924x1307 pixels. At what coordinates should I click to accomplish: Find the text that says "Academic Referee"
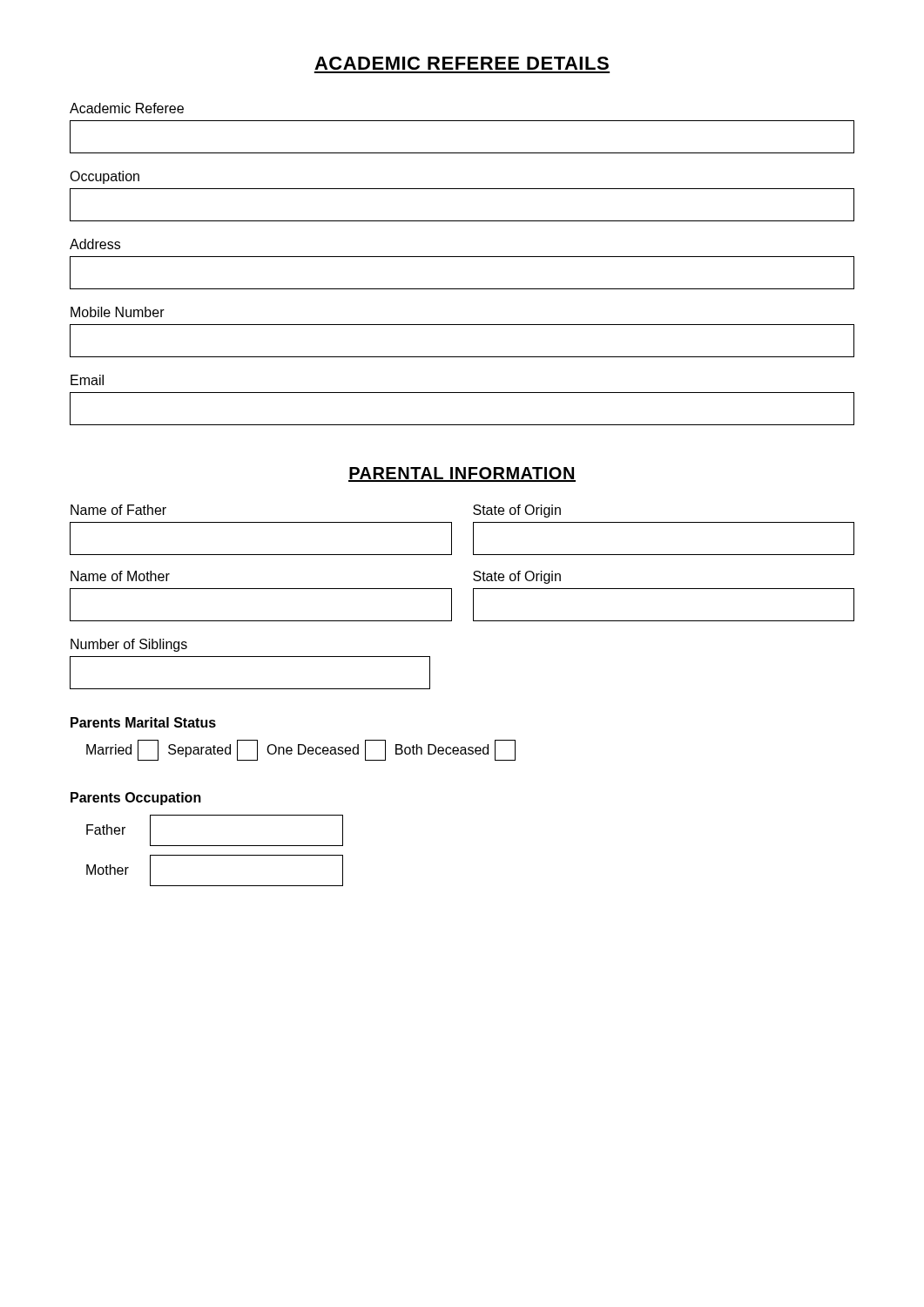pos(127,108)
